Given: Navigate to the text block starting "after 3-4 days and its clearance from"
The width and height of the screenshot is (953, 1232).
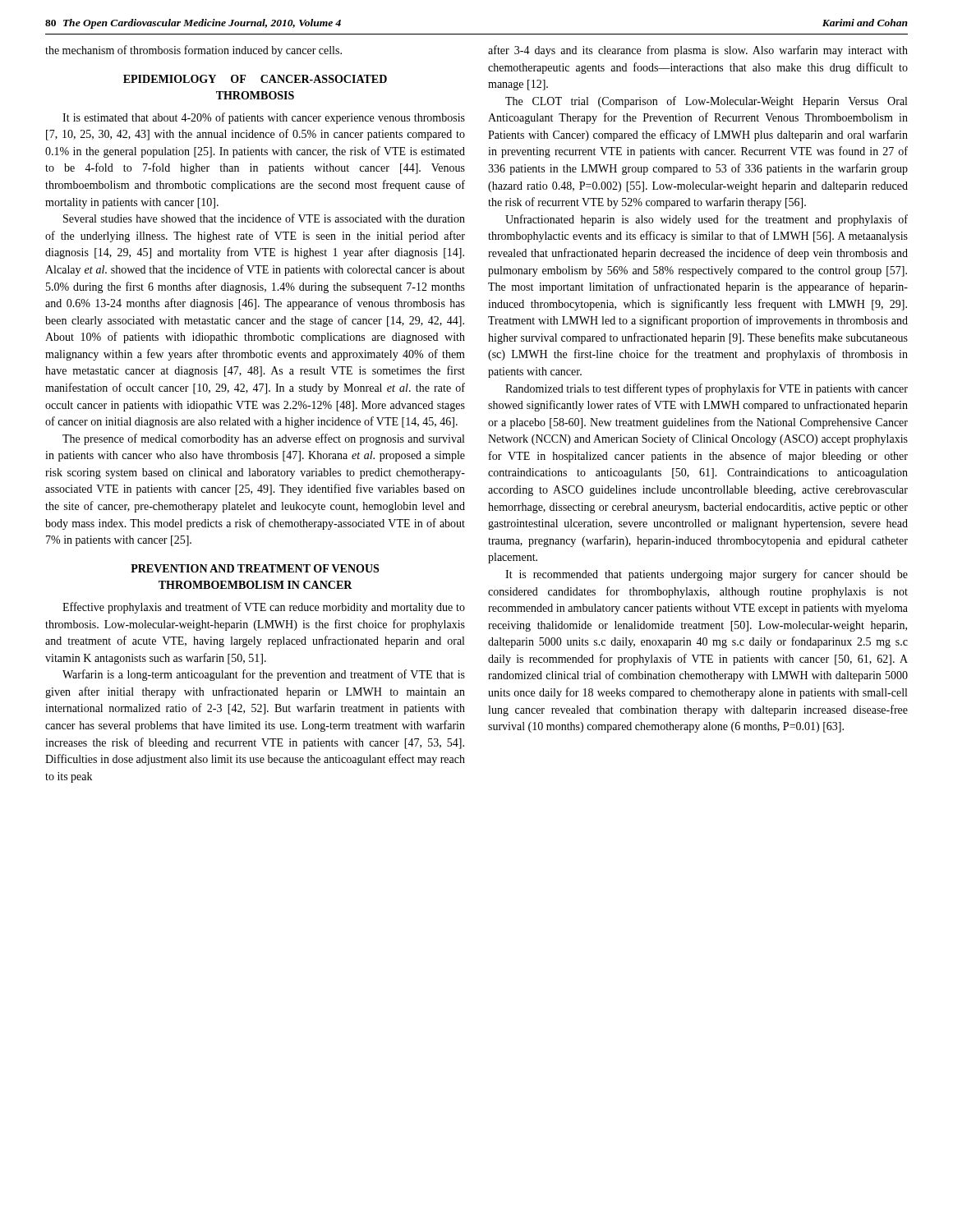Looking at the screenshot, I should (698, 68).
